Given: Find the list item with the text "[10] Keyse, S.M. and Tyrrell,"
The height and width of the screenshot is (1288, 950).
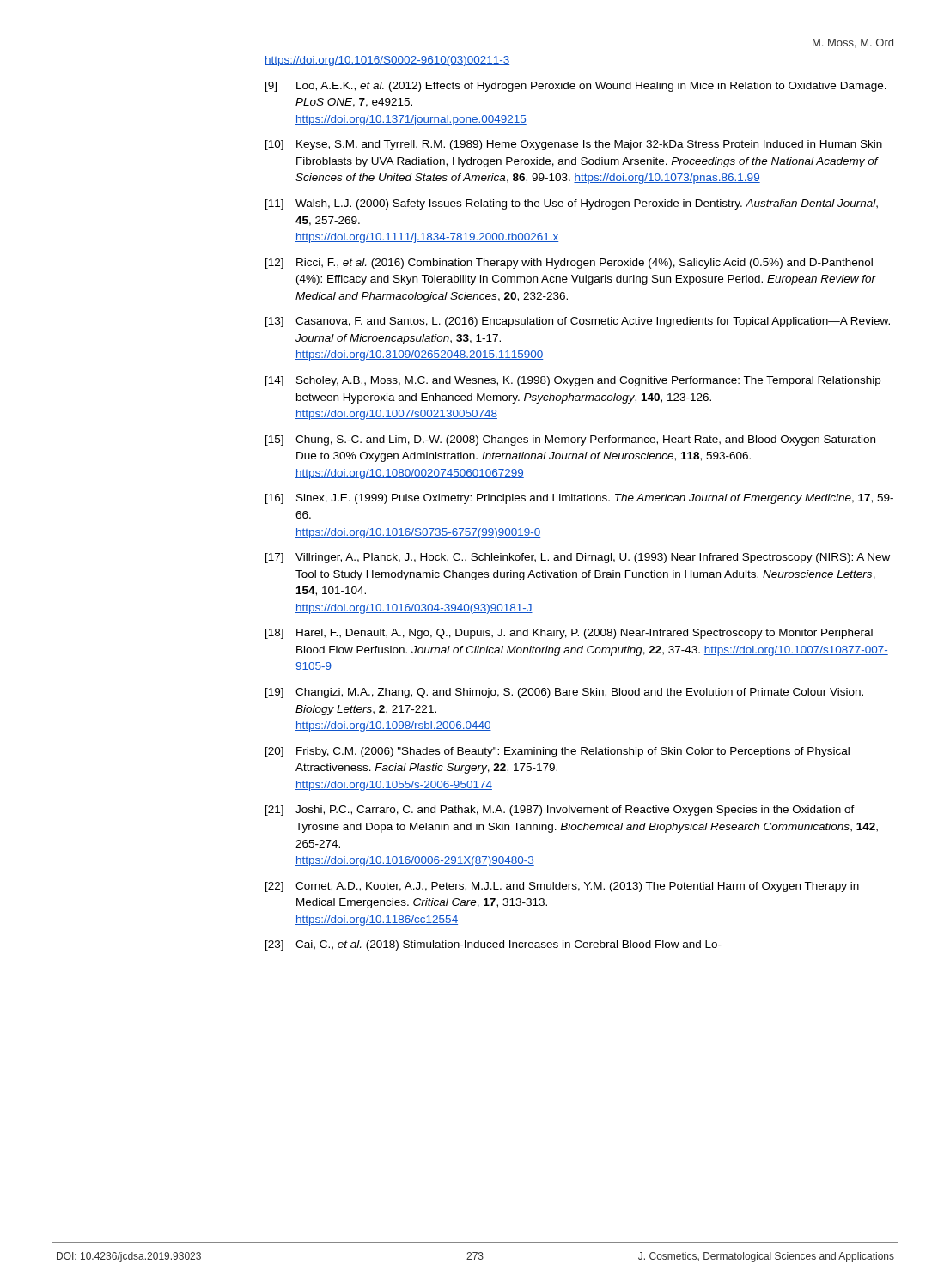Looking at the screenshot, I should point(579,161).
